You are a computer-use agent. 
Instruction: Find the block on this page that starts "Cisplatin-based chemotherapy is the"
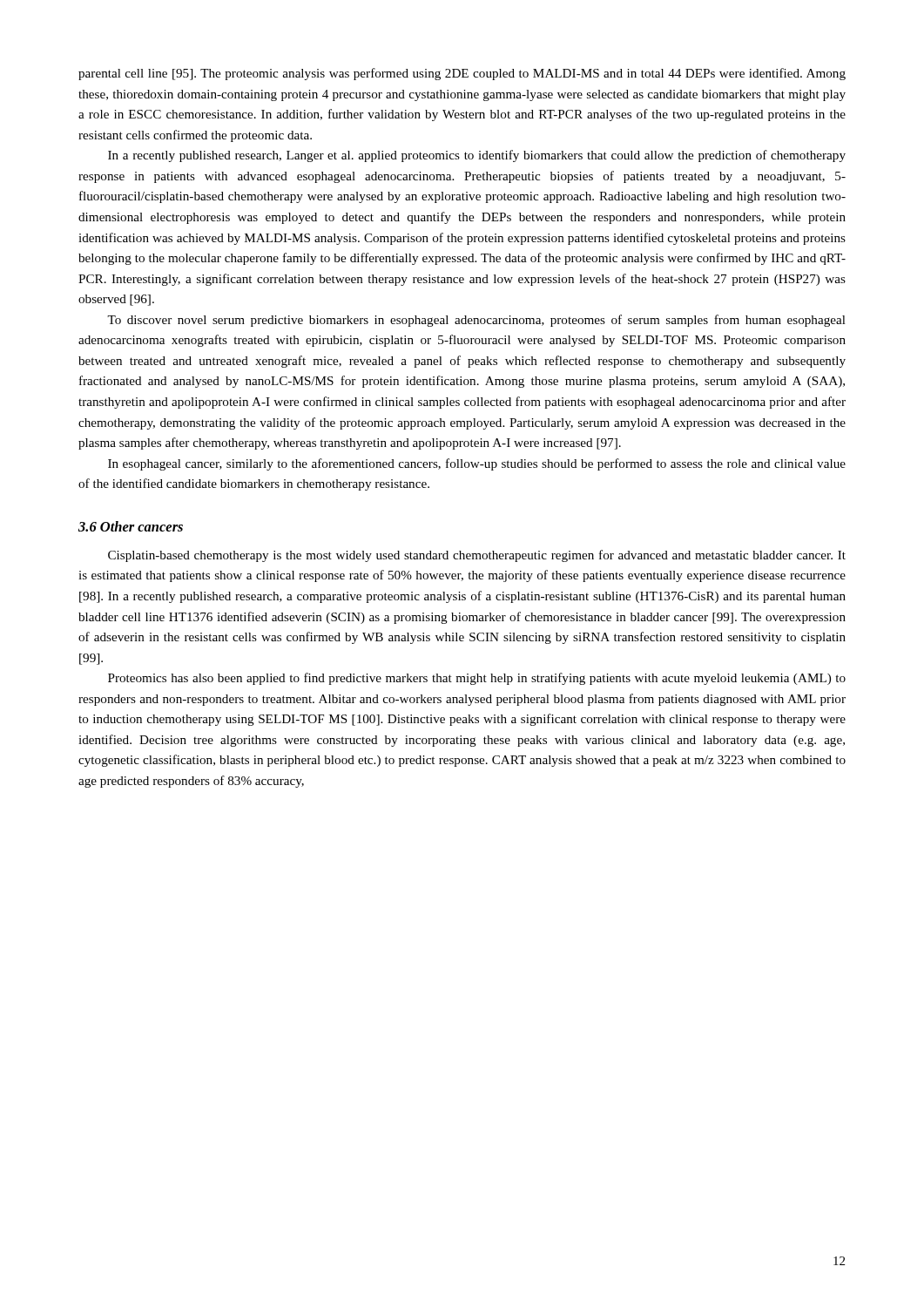pos(462,606)
